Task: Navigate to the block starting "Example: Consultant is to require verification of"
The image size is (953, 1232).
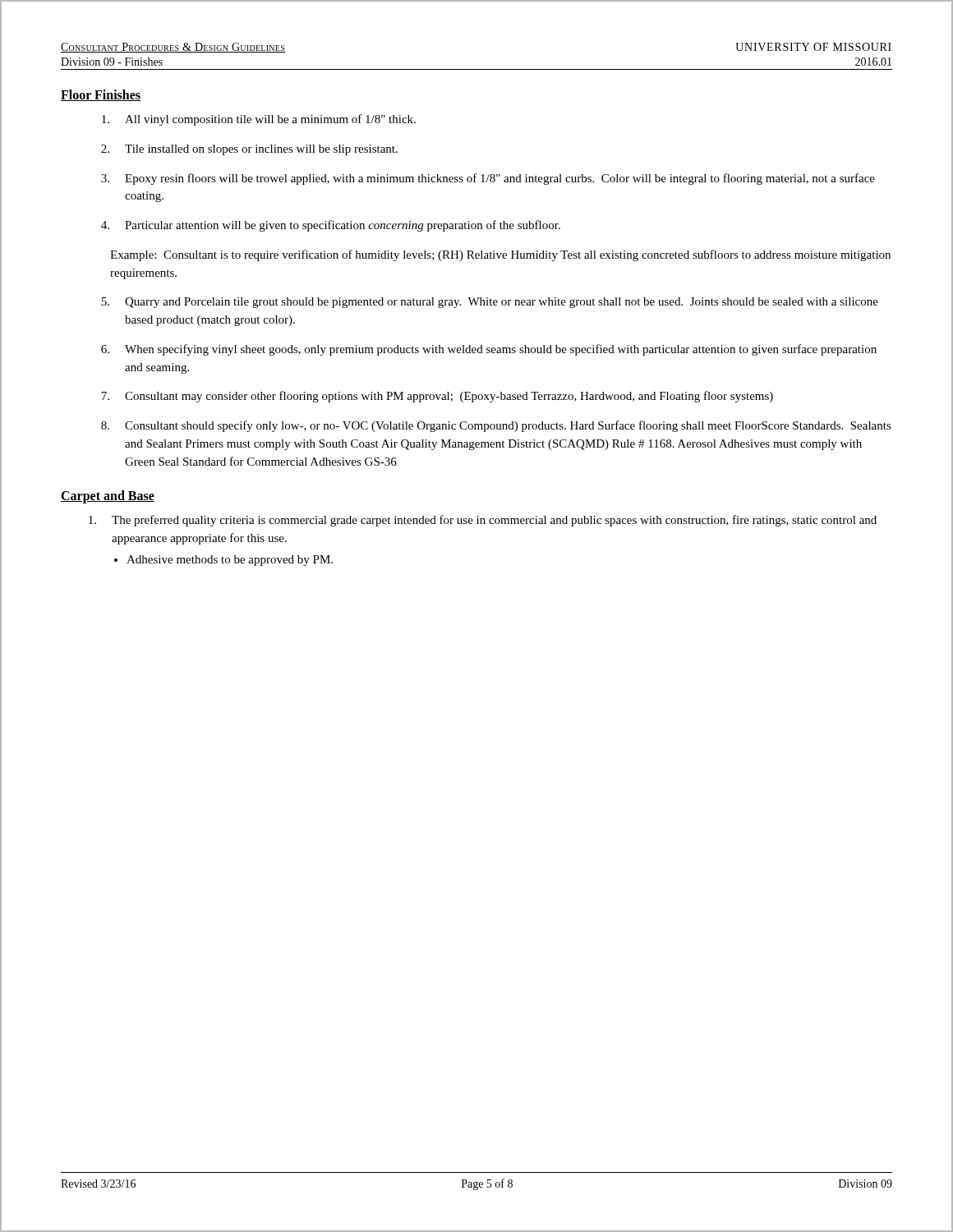Action: (x=501, y=263)
